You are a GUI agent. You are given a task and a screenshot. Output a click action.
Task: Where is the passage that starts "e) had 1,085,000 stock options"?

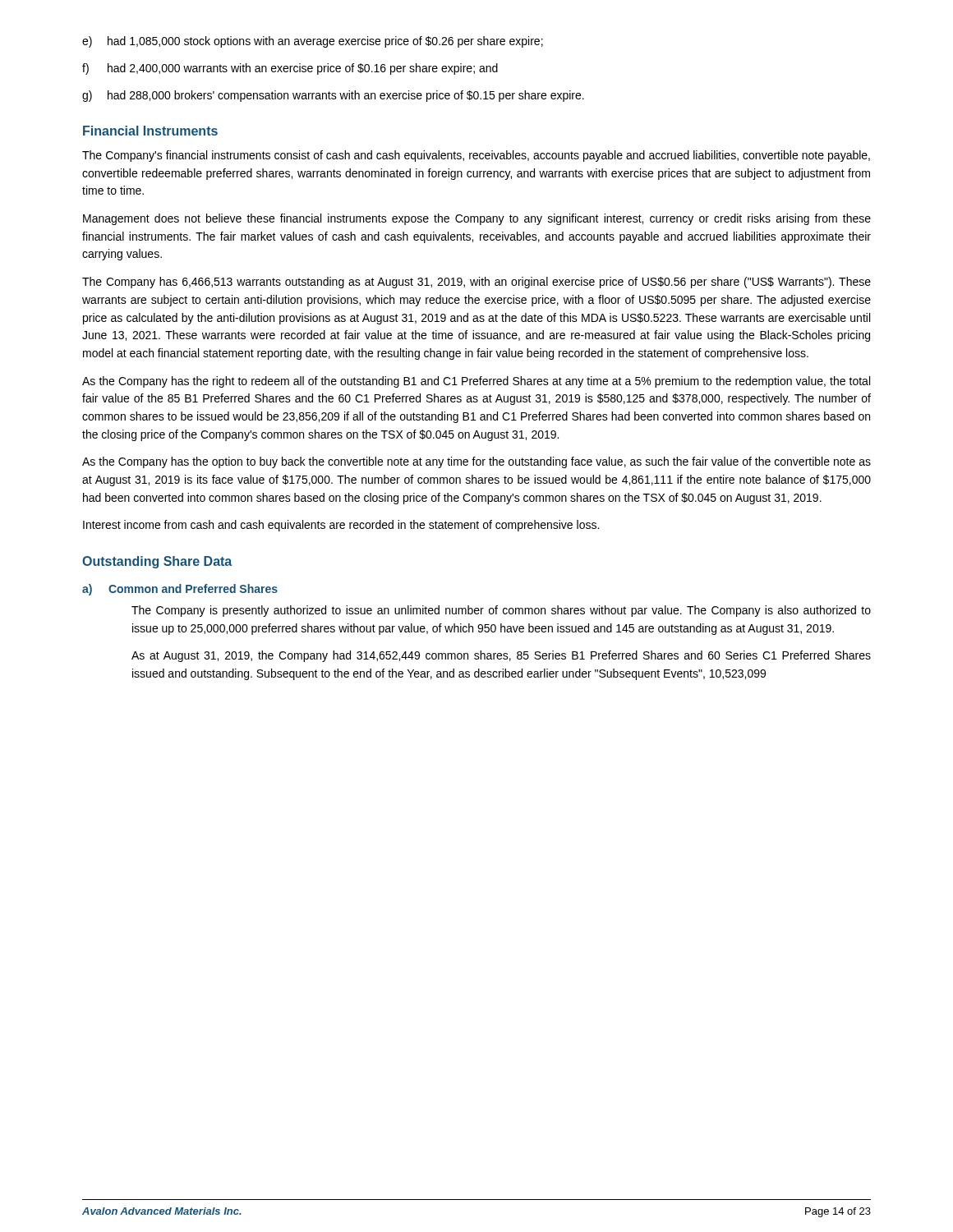(x=476, y=42)
